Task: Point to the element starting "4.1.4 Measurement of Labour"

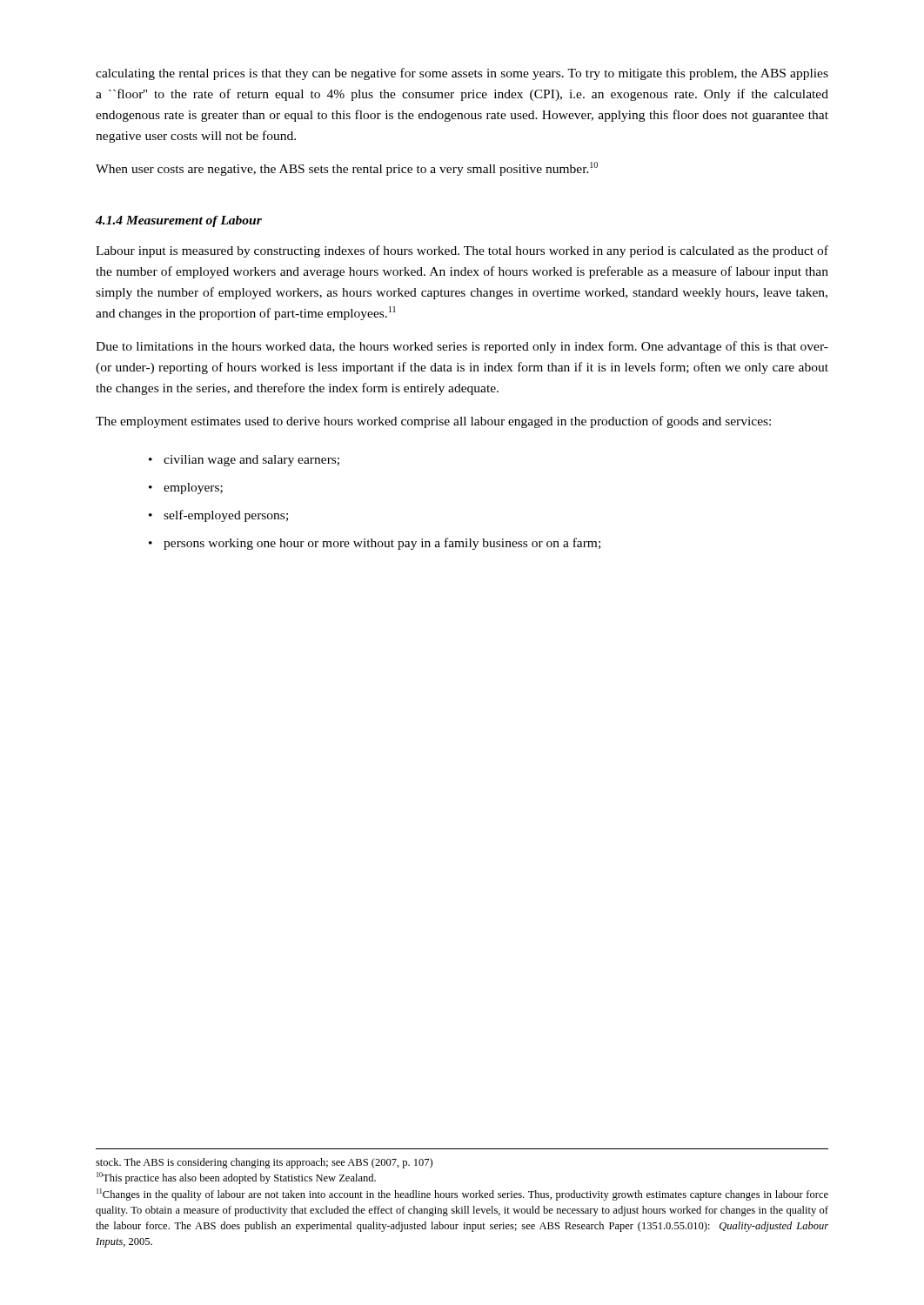Action: (x=179, y=220)
